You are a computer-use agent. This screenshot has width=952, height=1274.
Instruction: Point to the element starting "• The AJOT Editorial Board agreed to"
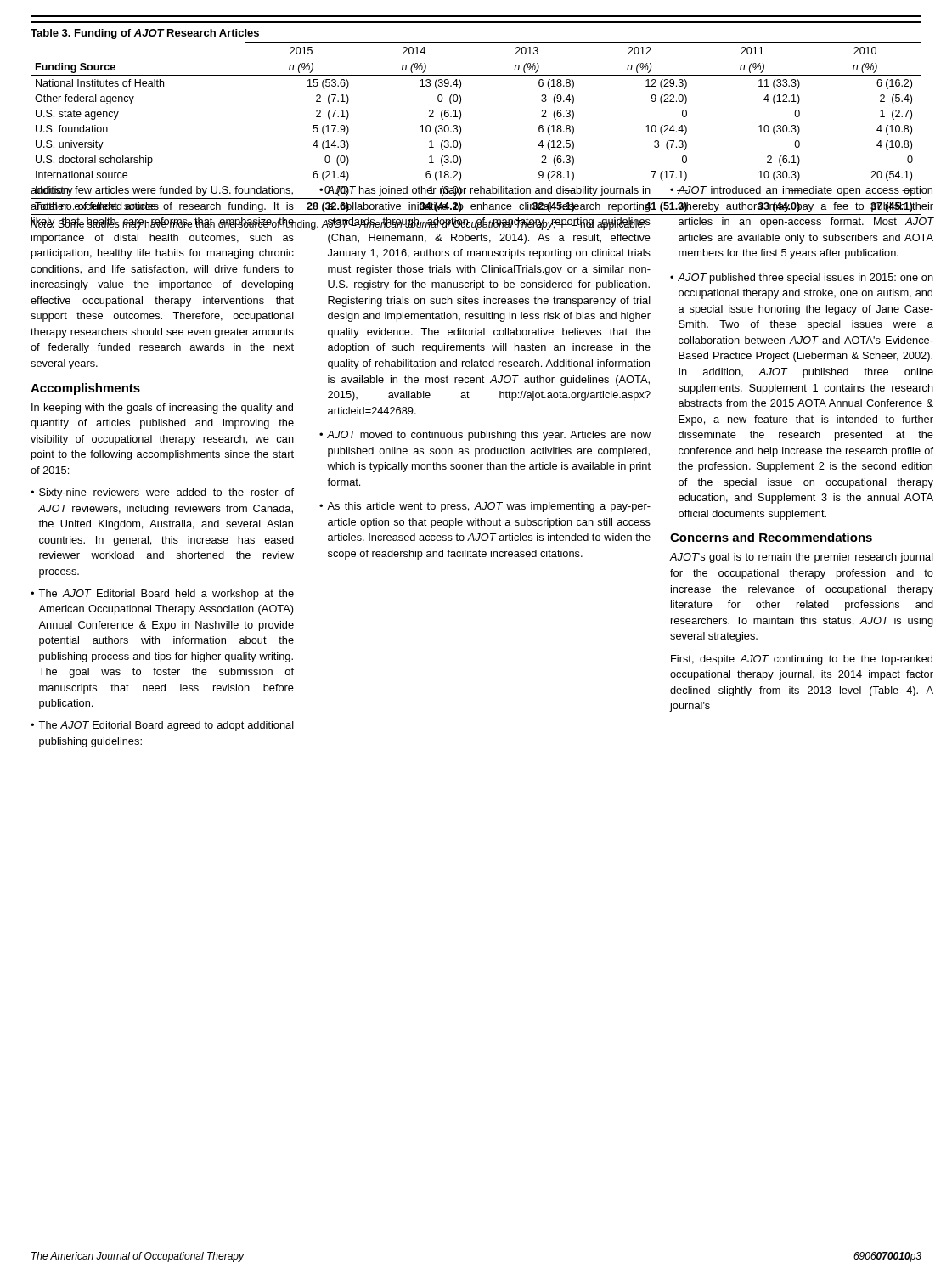pyautogui.click(x=162, y=733)
